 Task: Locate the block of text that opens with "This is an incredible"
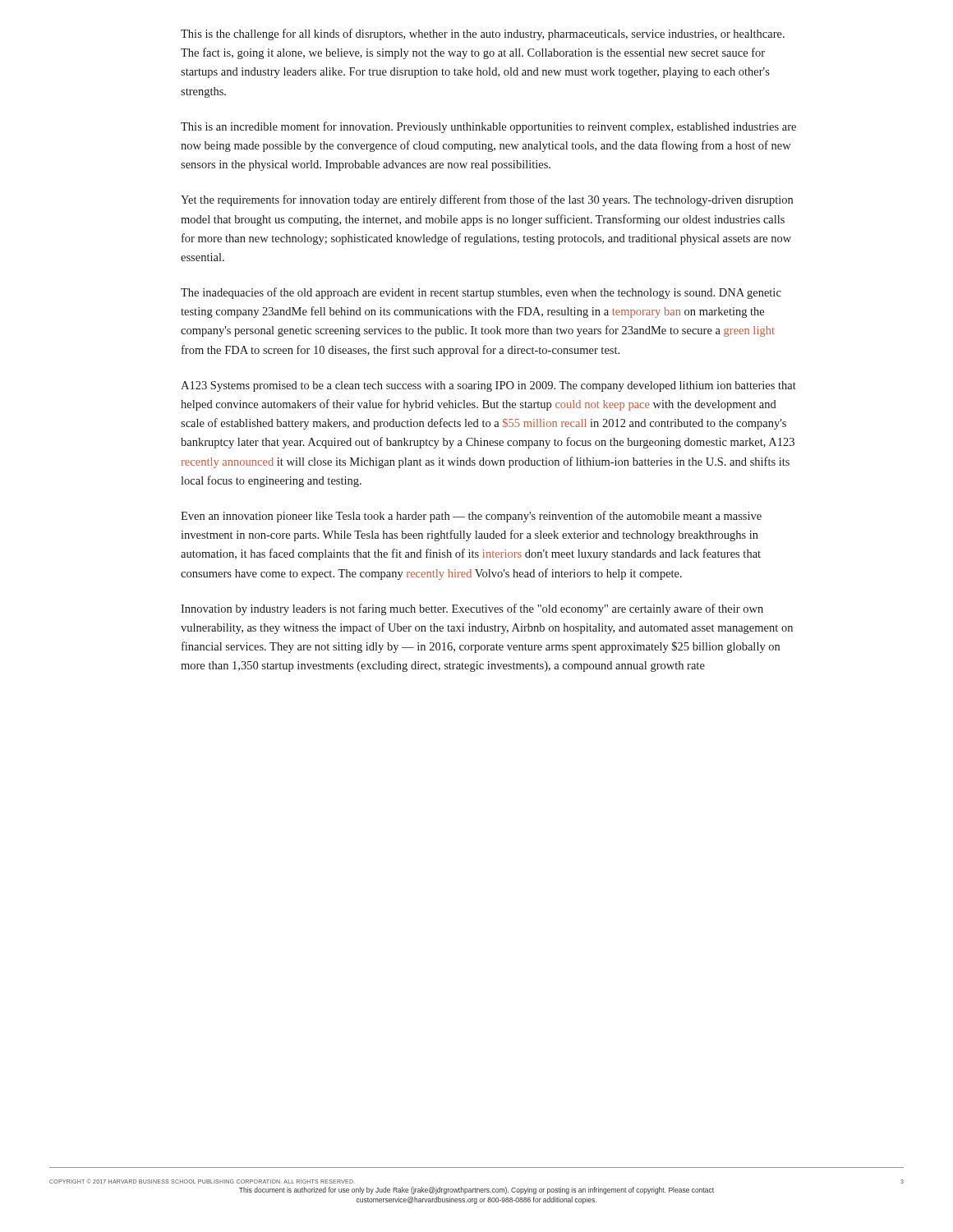pos(489,145)
